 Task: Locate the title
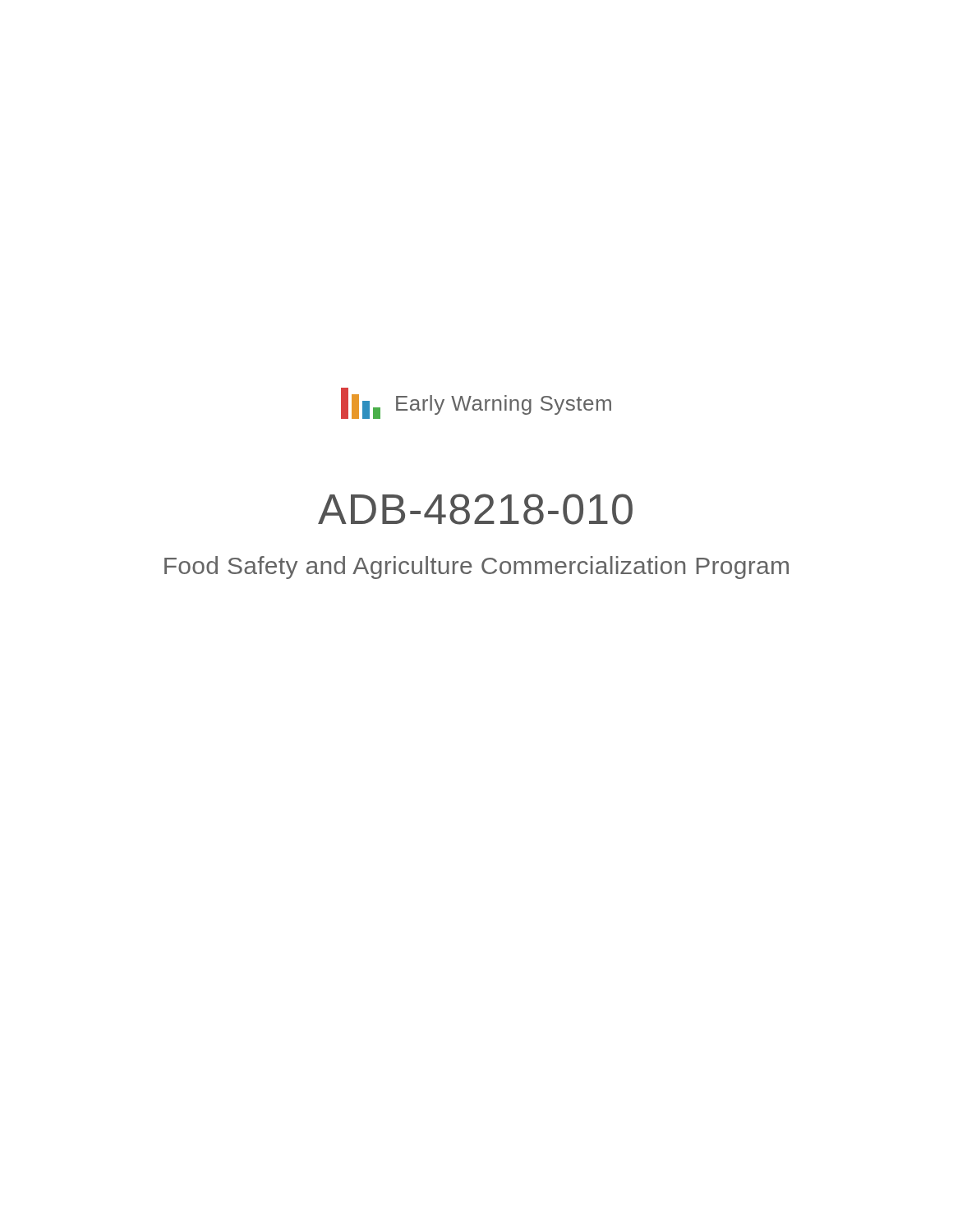tap(476, 509)
